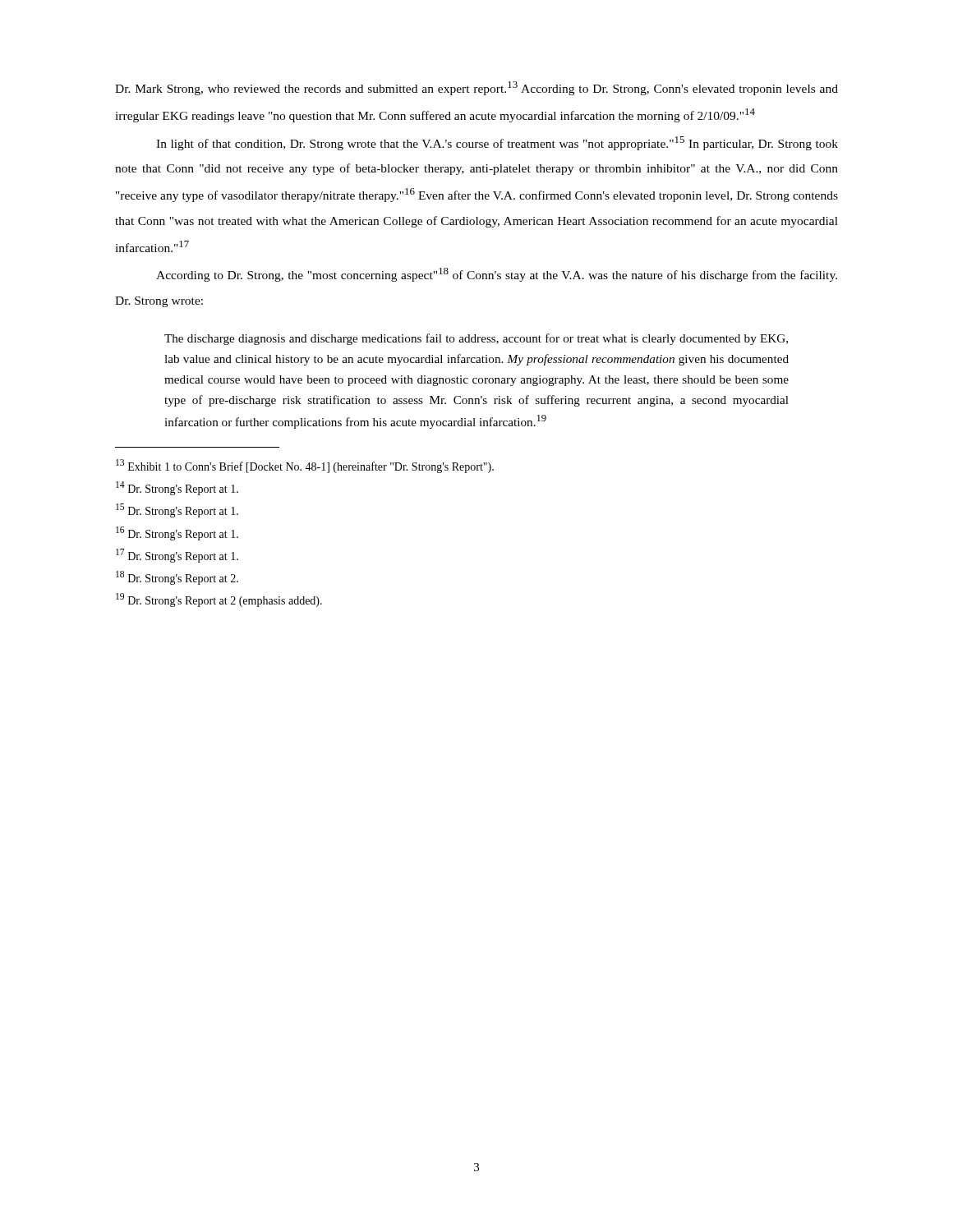Click on the region starting "14 Dr. Strong's"
Screen dimensions: 1232x953
pos(177,488)
